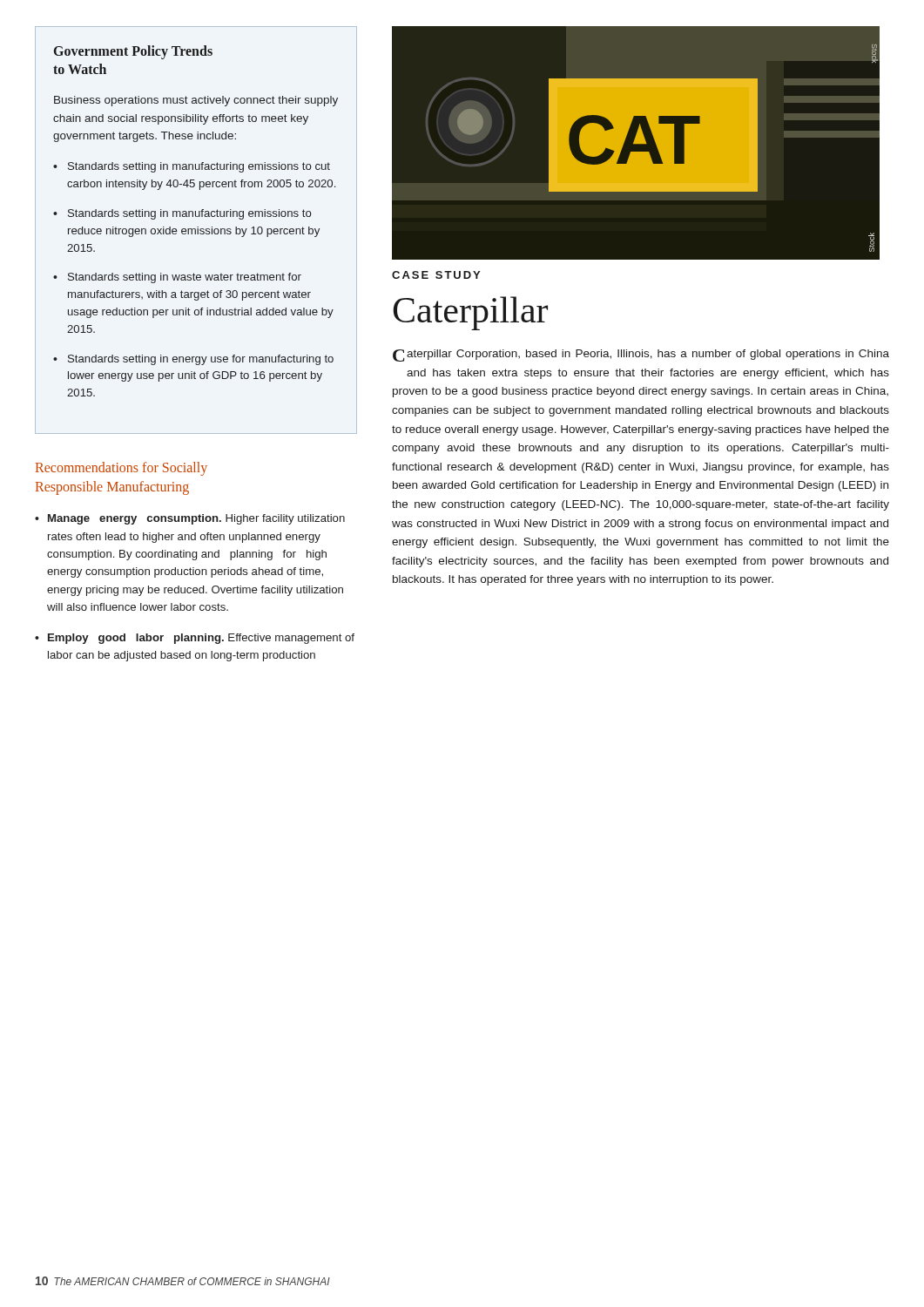Where is the passage that starts "Employ good labor planning. Effective management of labor"?
Image resolution: width=924 pixels, height=1307 pixels.
pos(201,646)
